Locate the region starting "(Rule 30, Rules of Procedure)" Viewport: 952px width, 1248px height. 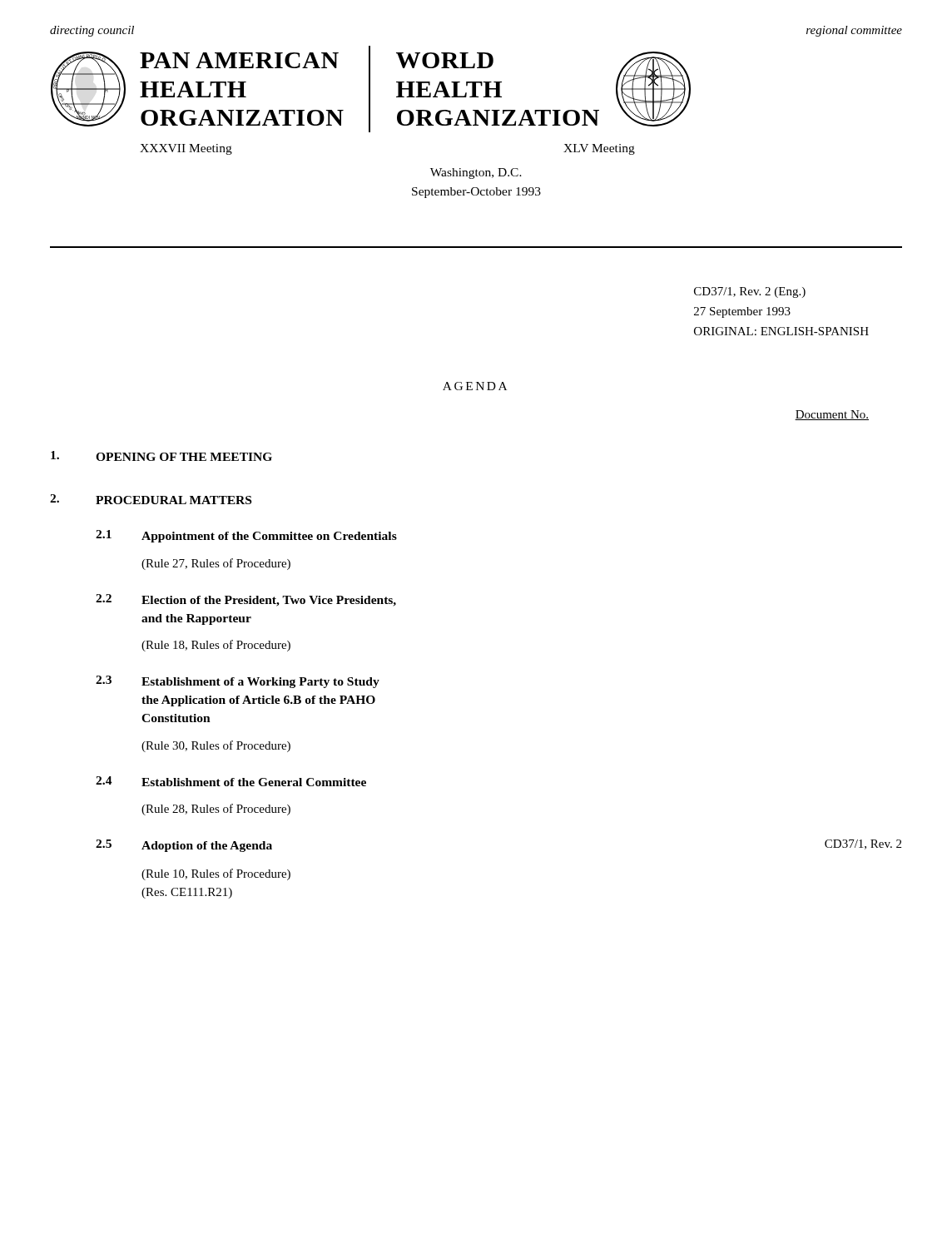pyautogui.click(x=216, y=745)
